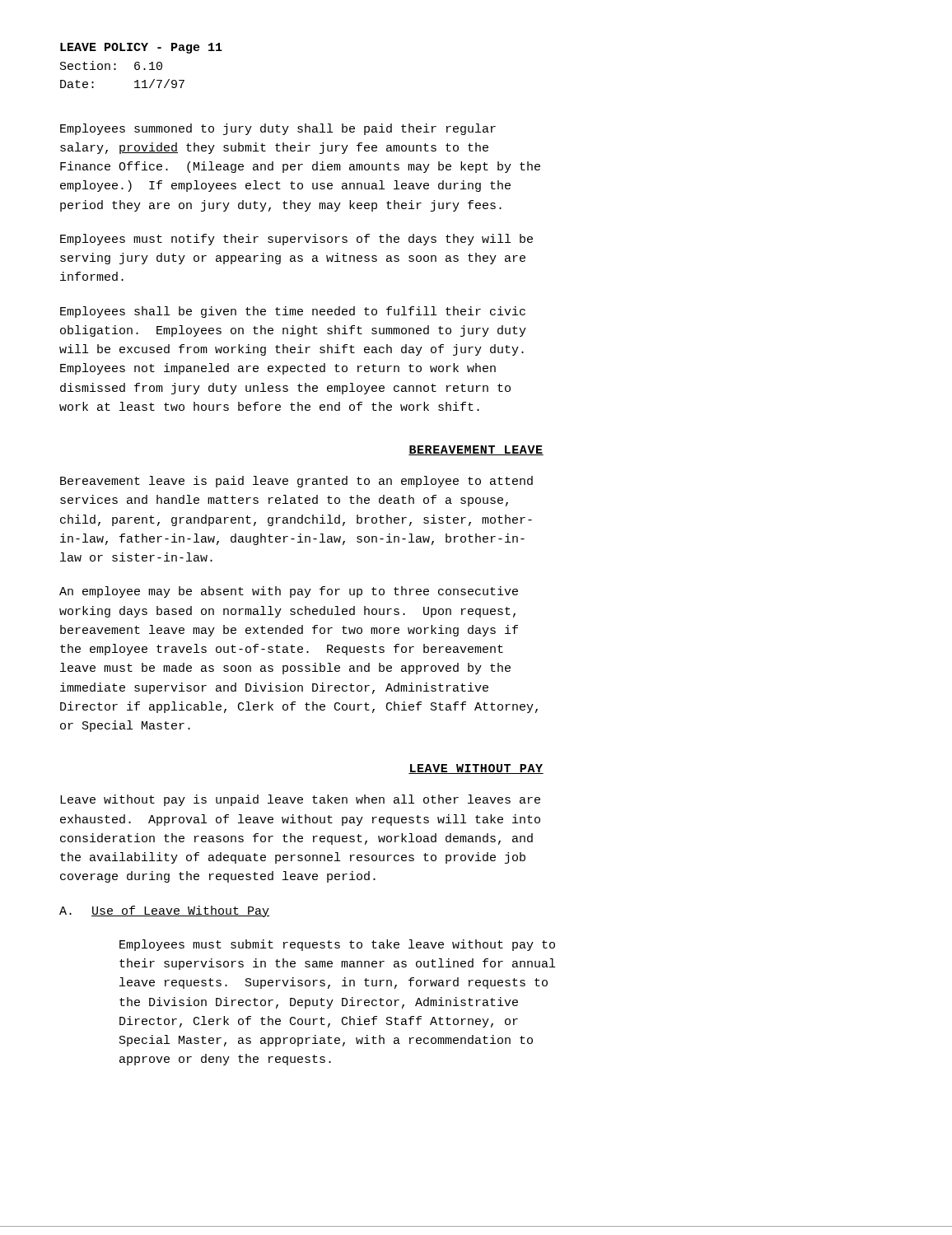Image resolution: width=952 pixels, height=1235 pixels.
Task: Find the block on this page that starts "Bereavement leave is paid"
Action: pyautogui.click(x=297, y=520)
